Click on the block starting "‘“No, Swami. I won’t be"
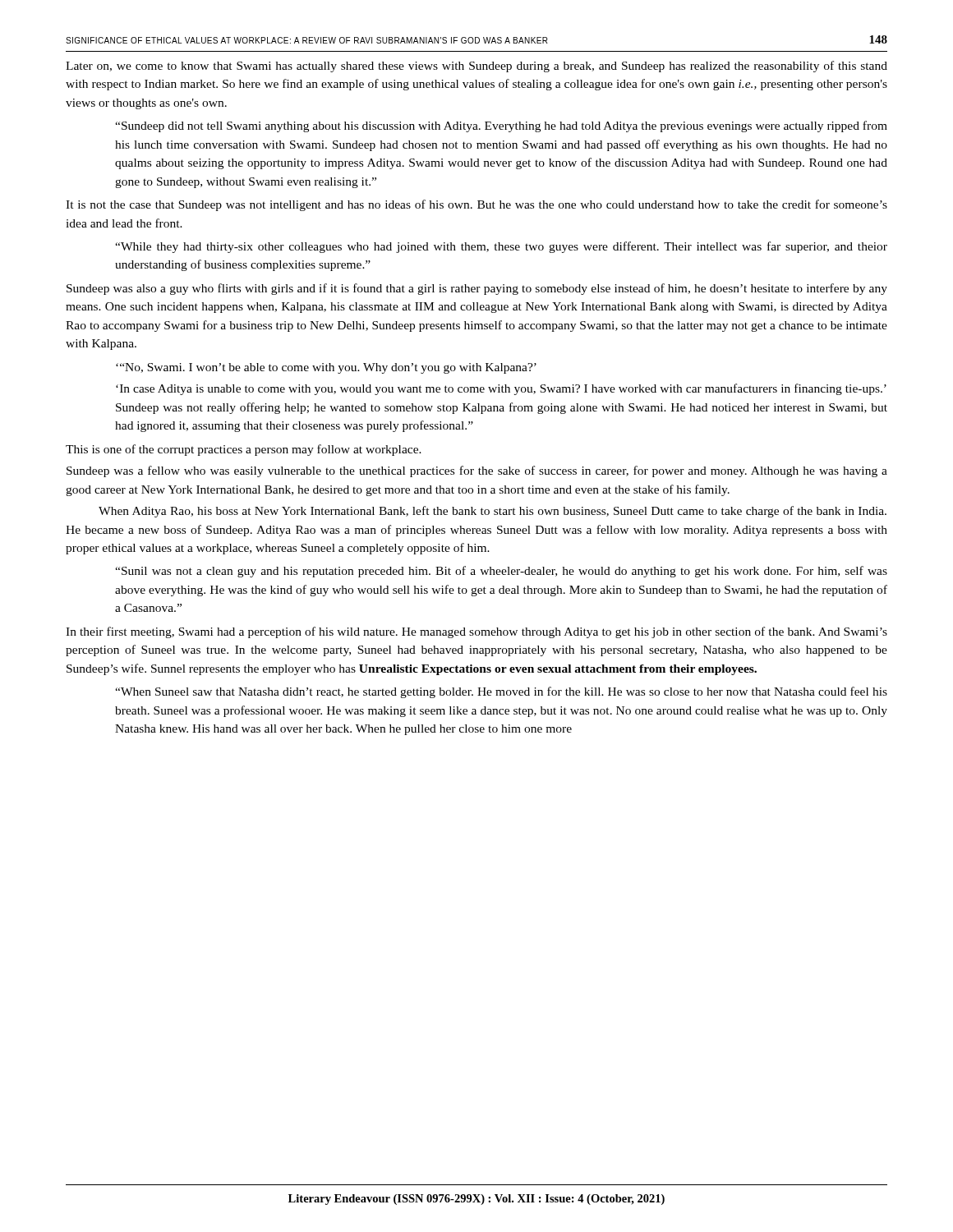 coord(501,396)
